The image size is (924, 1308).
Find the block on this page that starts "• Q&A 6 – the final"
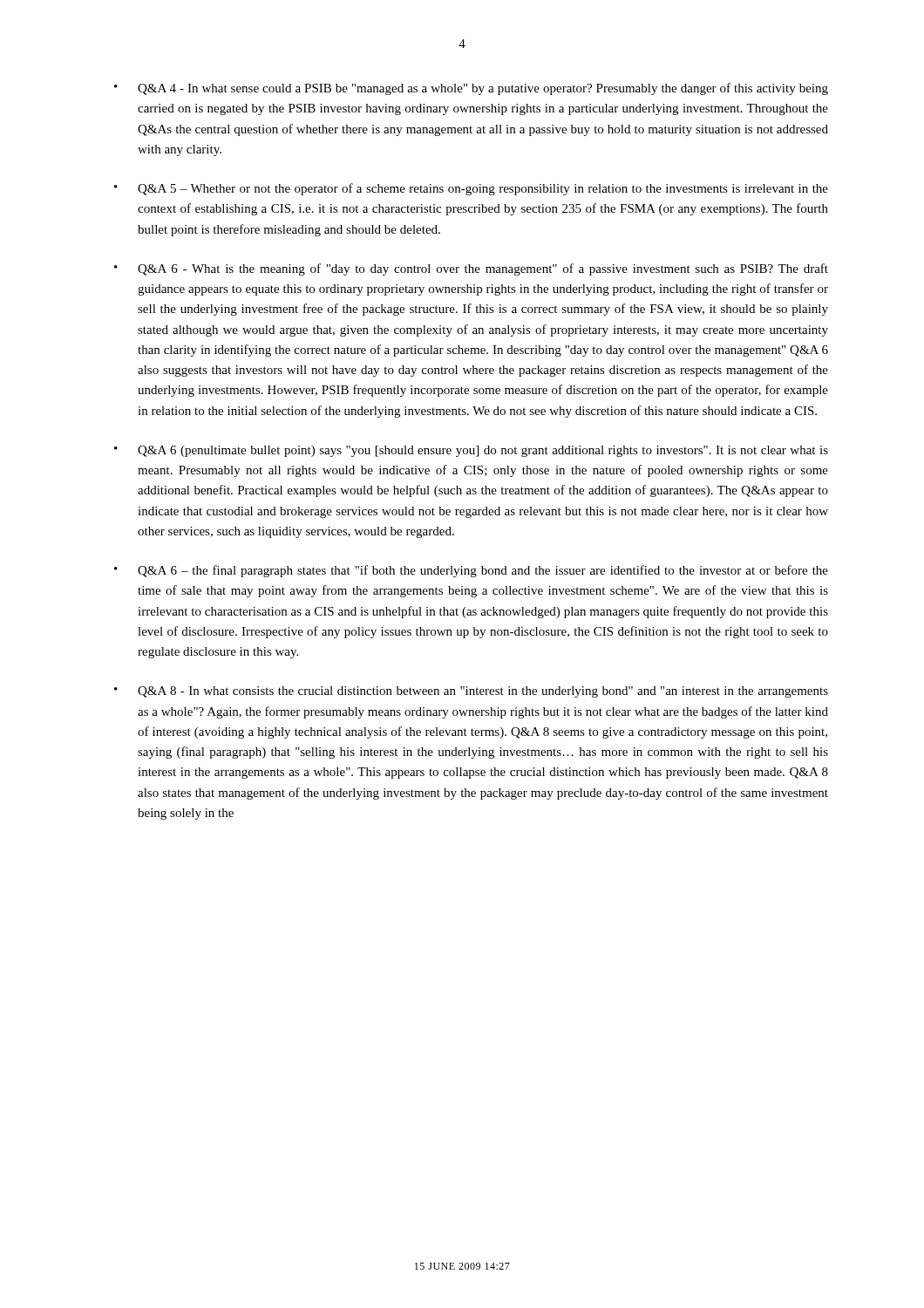(471, 611)
